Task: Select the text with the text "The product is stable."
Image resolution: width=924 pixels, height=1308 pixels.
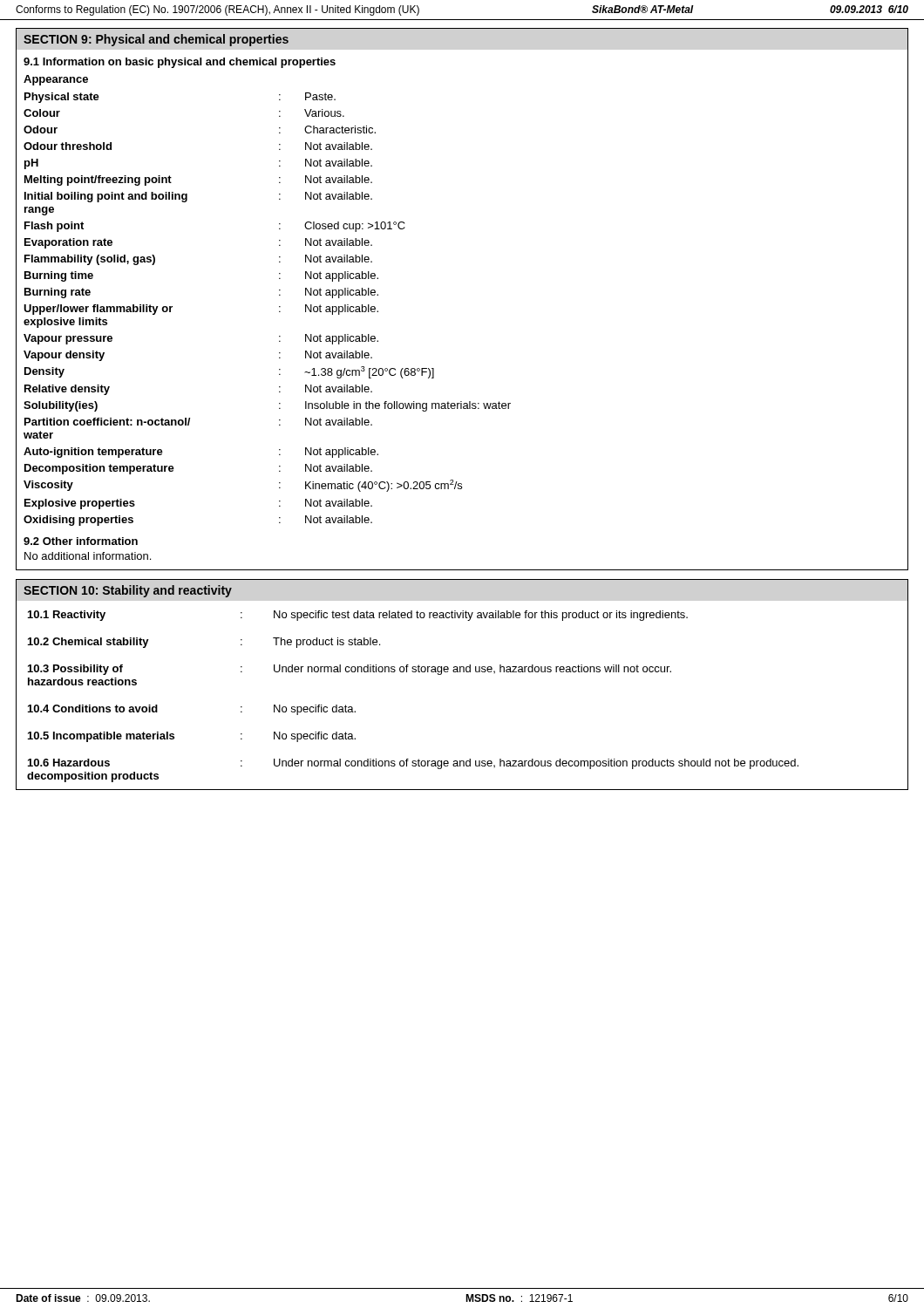Action: tap(327, 641)
